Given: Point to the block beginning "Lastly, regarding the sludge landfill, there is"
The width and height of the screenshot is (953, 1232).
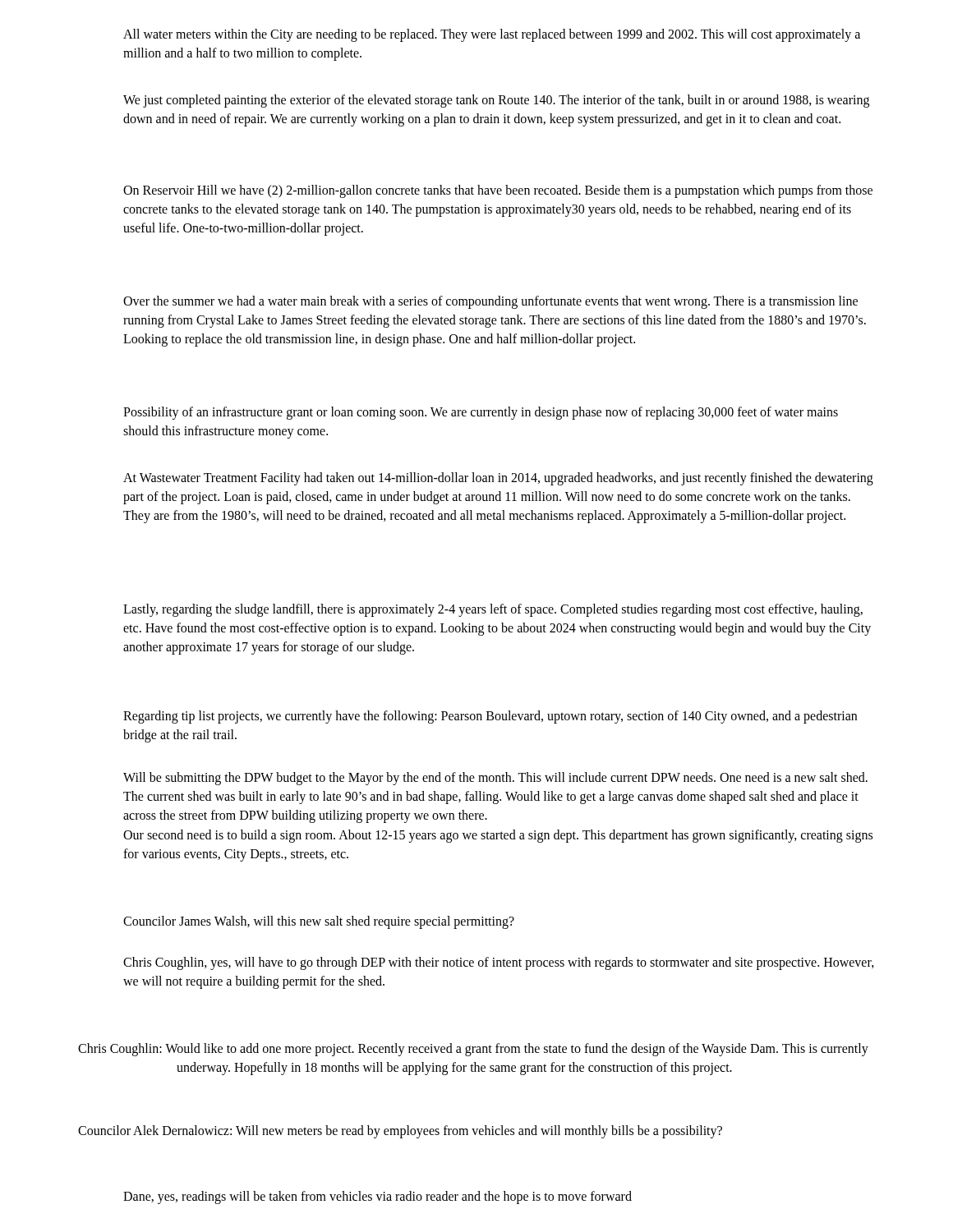Looking at the screenshot, I should coord(497,628).
